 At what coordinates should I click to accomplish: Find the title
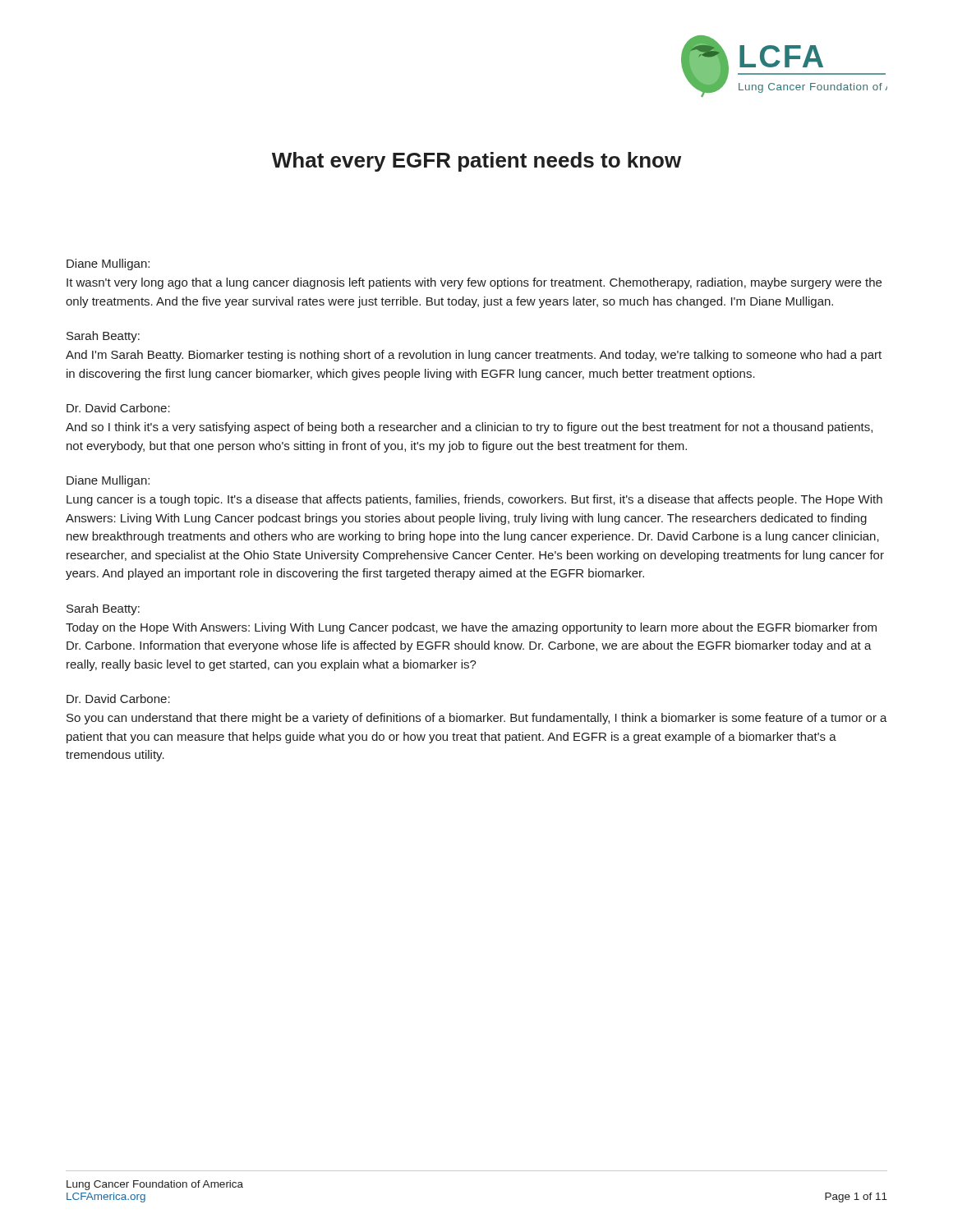[x=476, y=161]
